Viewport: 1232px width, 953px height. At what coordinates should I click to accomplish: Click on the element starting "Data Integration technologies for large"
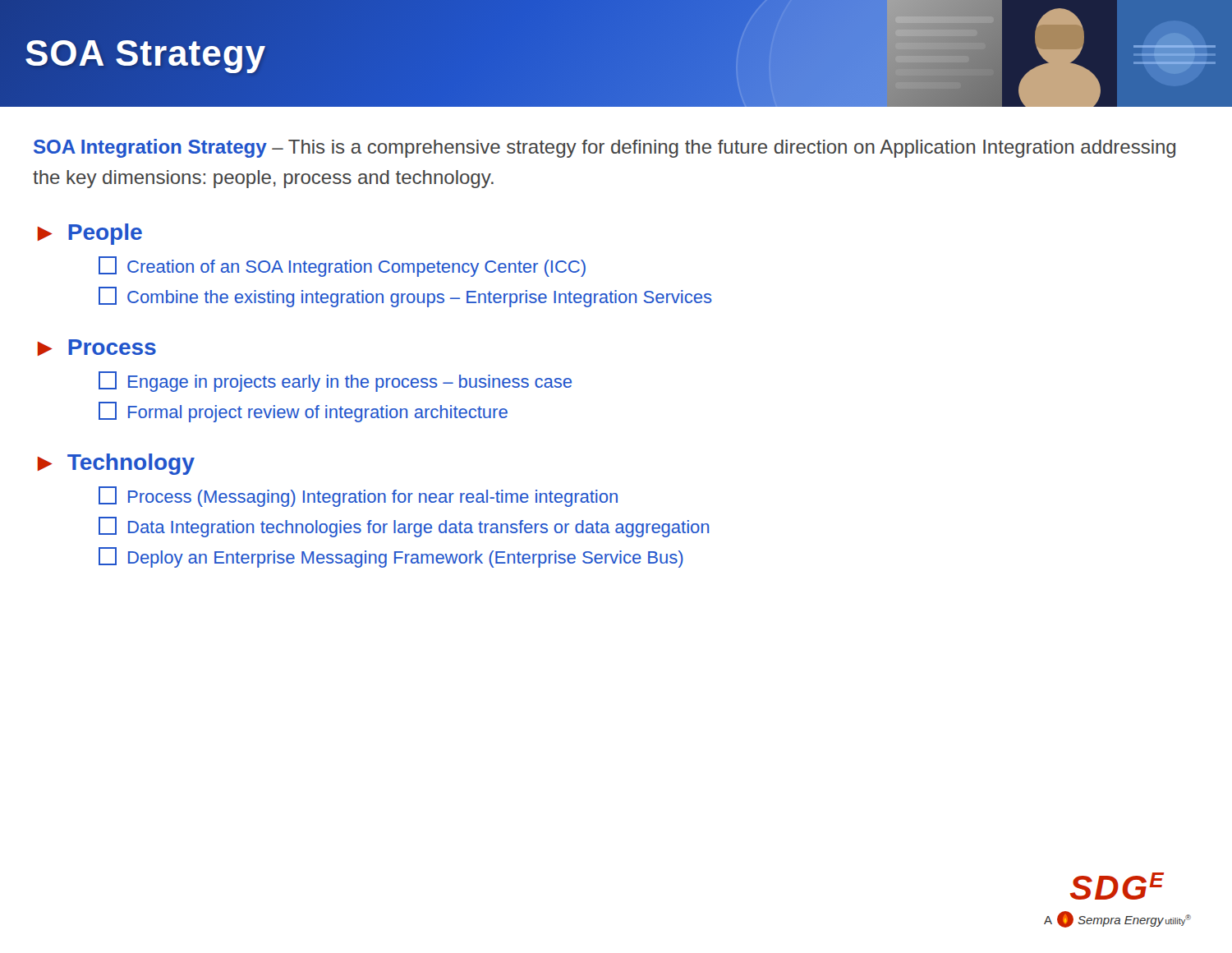(x=404, y=527)
